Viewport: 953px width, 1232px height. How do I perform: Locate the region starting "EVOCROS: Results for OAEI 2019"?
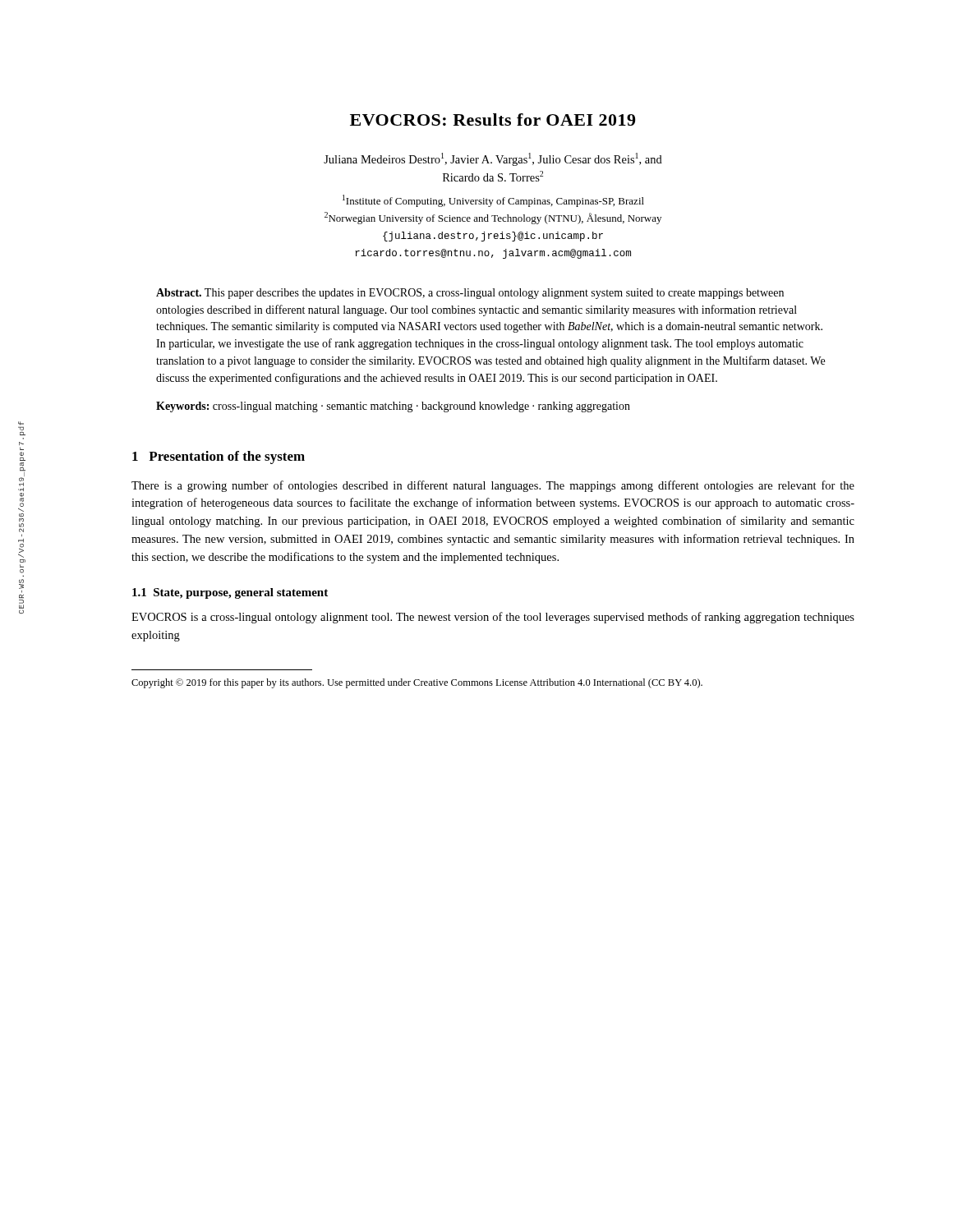(493, 120)
